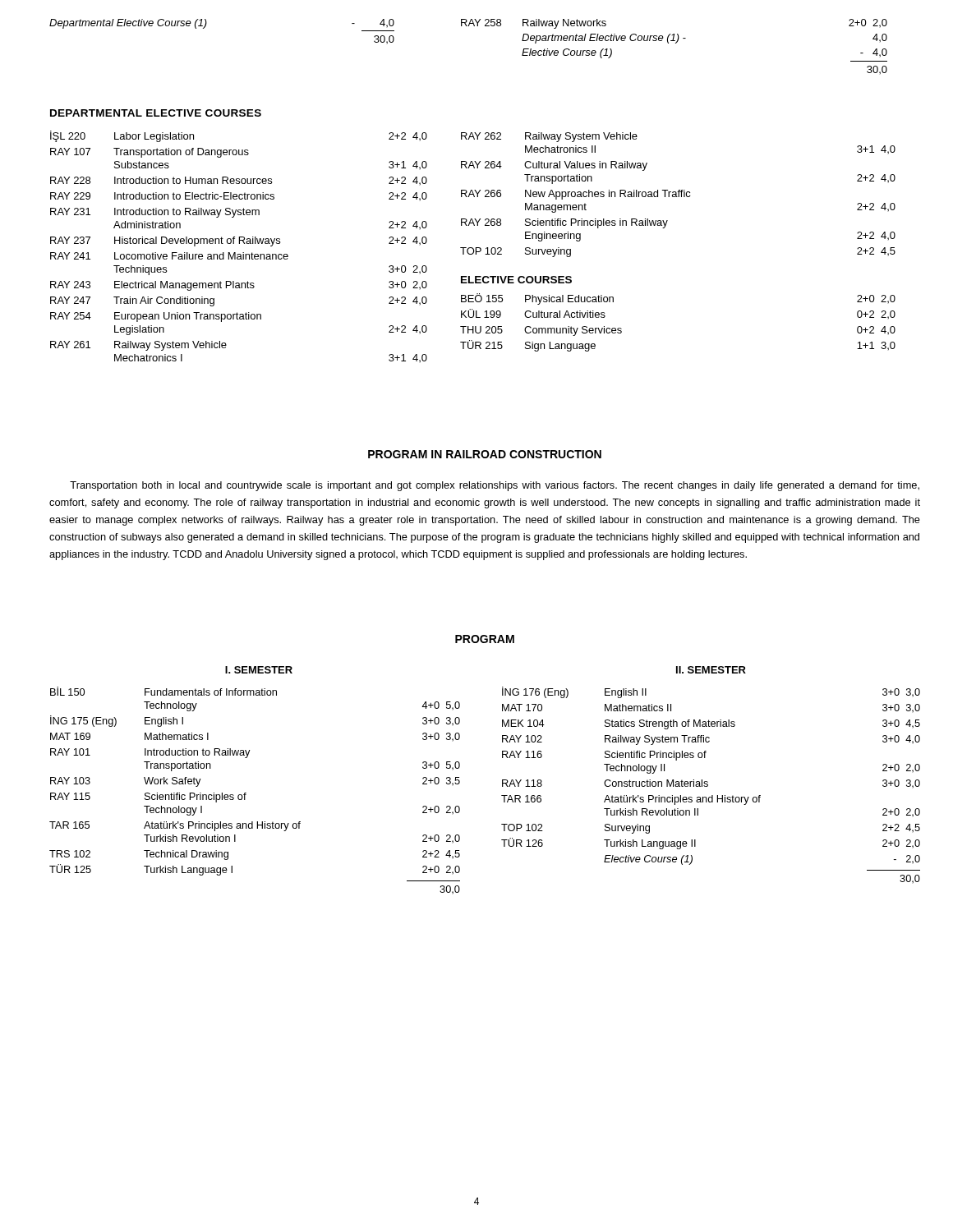Locate the table with the text "RAY 258 Railway Networks"

(x=674, y=46)
